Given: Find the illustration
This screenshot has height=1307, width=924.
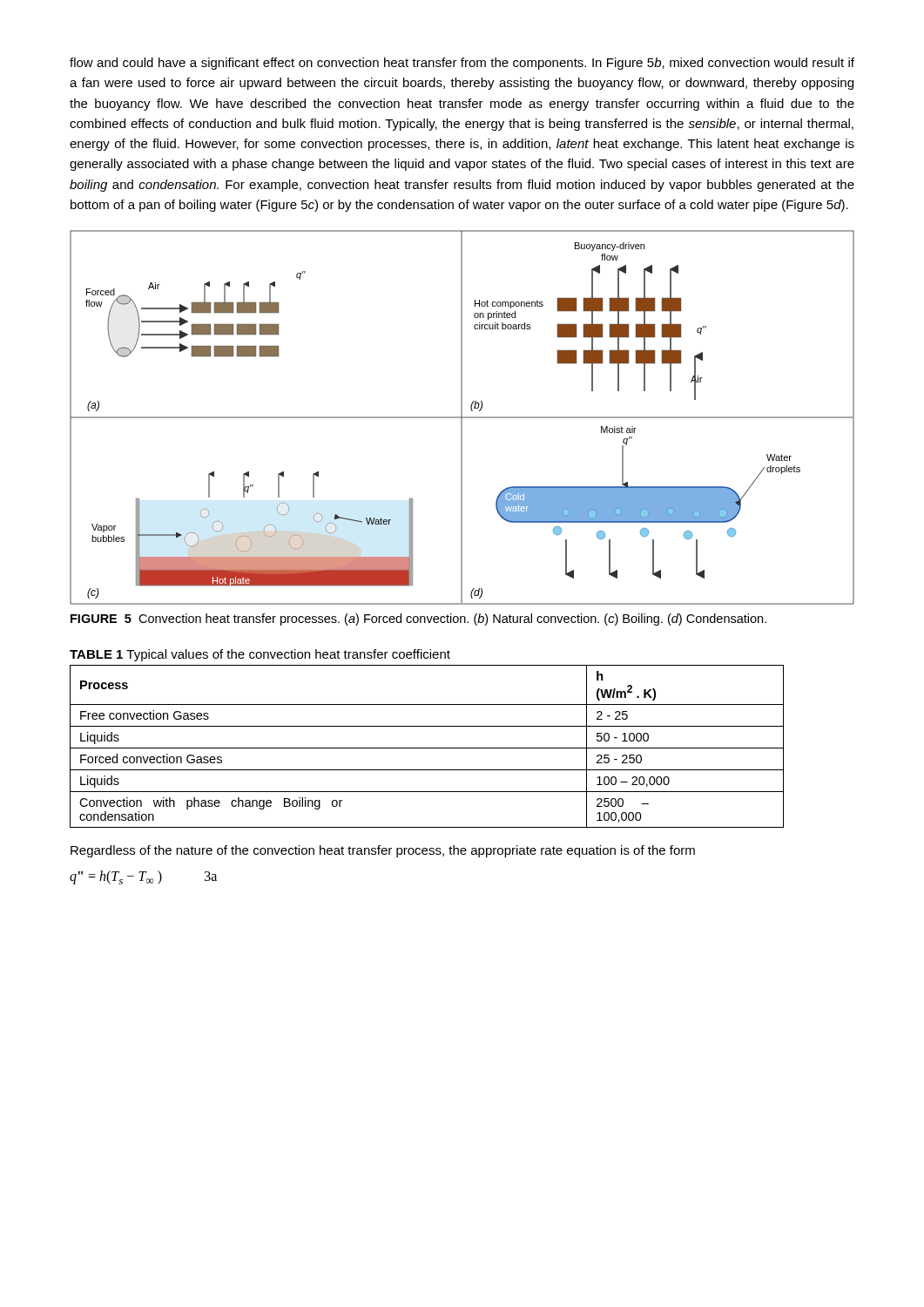Looking at the screenshot, I should 462,417.
